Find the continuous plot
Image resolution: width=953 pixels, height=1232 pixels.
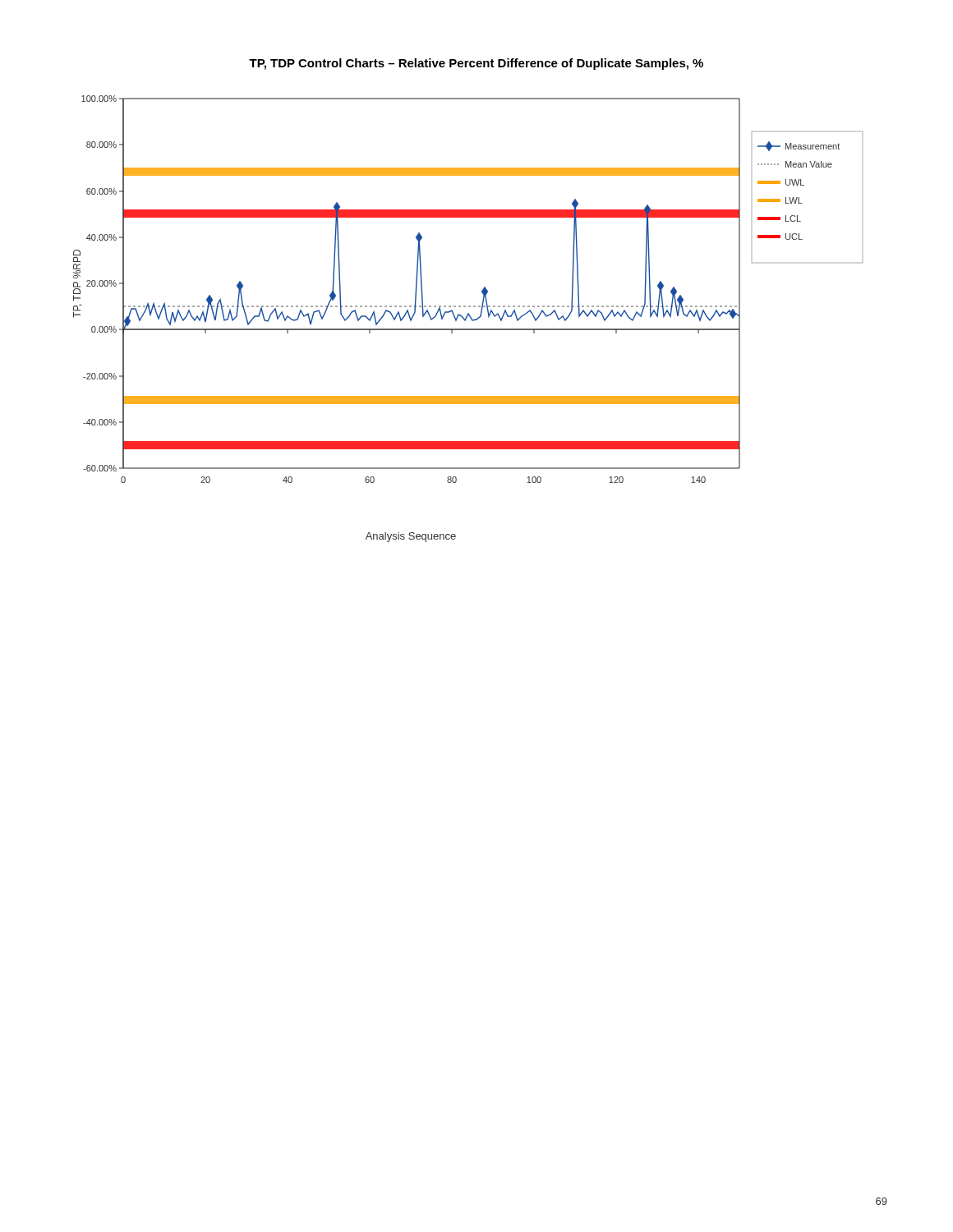[x=468, y=300]
